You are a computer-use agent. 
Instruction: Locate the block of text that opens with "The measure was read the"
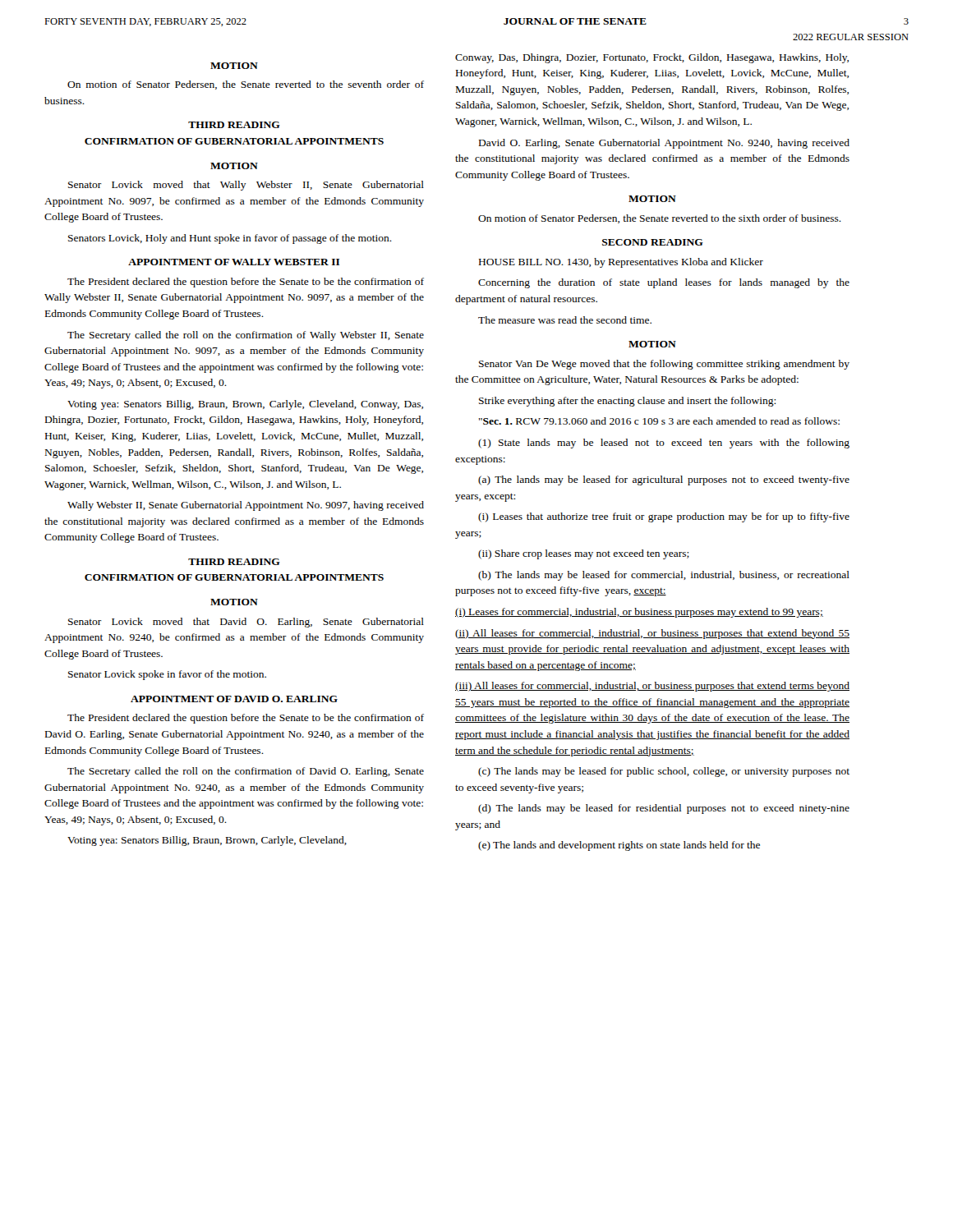point(565,320)
